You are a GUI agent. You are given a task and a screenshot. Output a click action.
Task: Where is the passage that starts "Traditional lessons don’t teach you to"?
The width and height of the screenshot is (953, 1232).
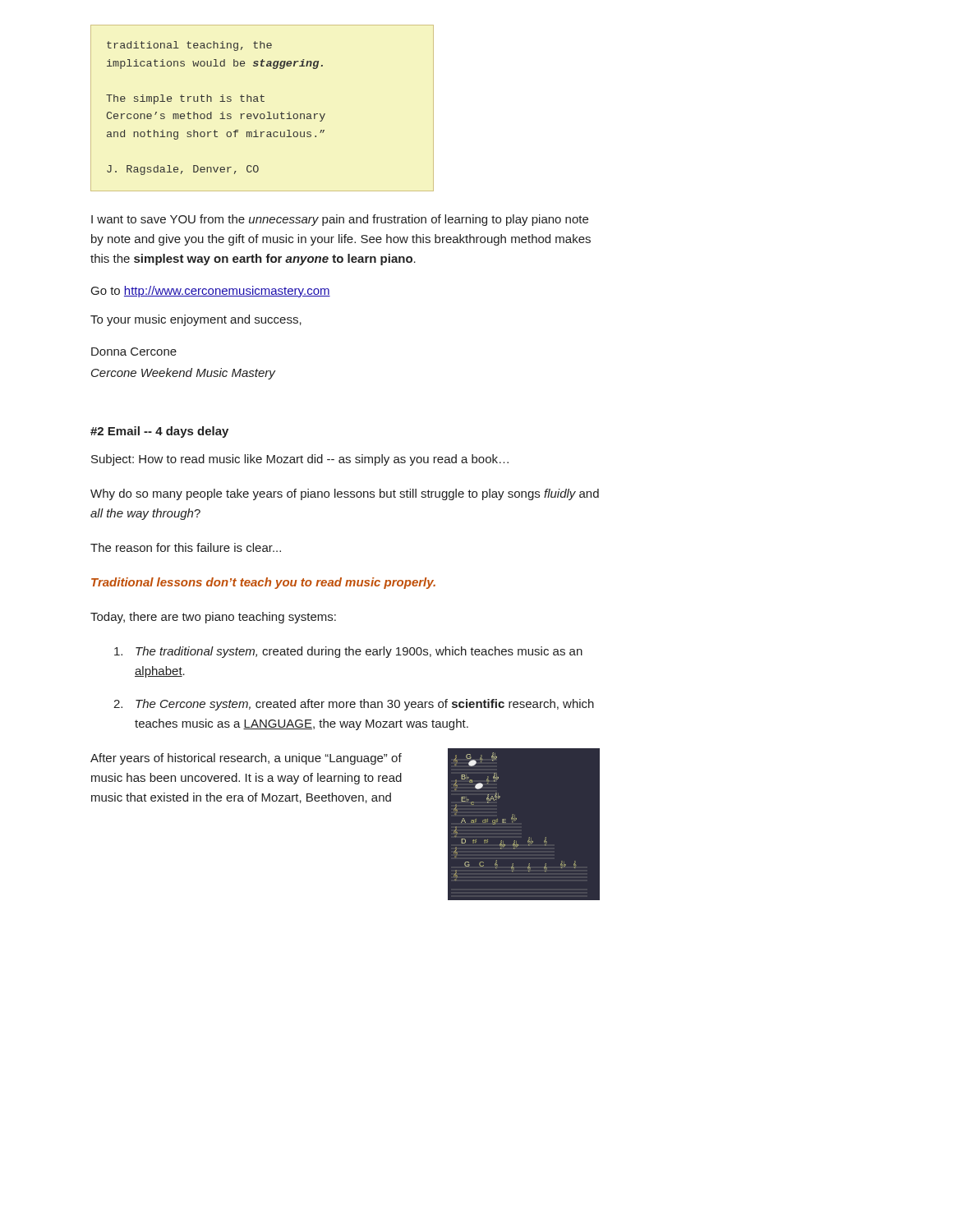point(263,582)
